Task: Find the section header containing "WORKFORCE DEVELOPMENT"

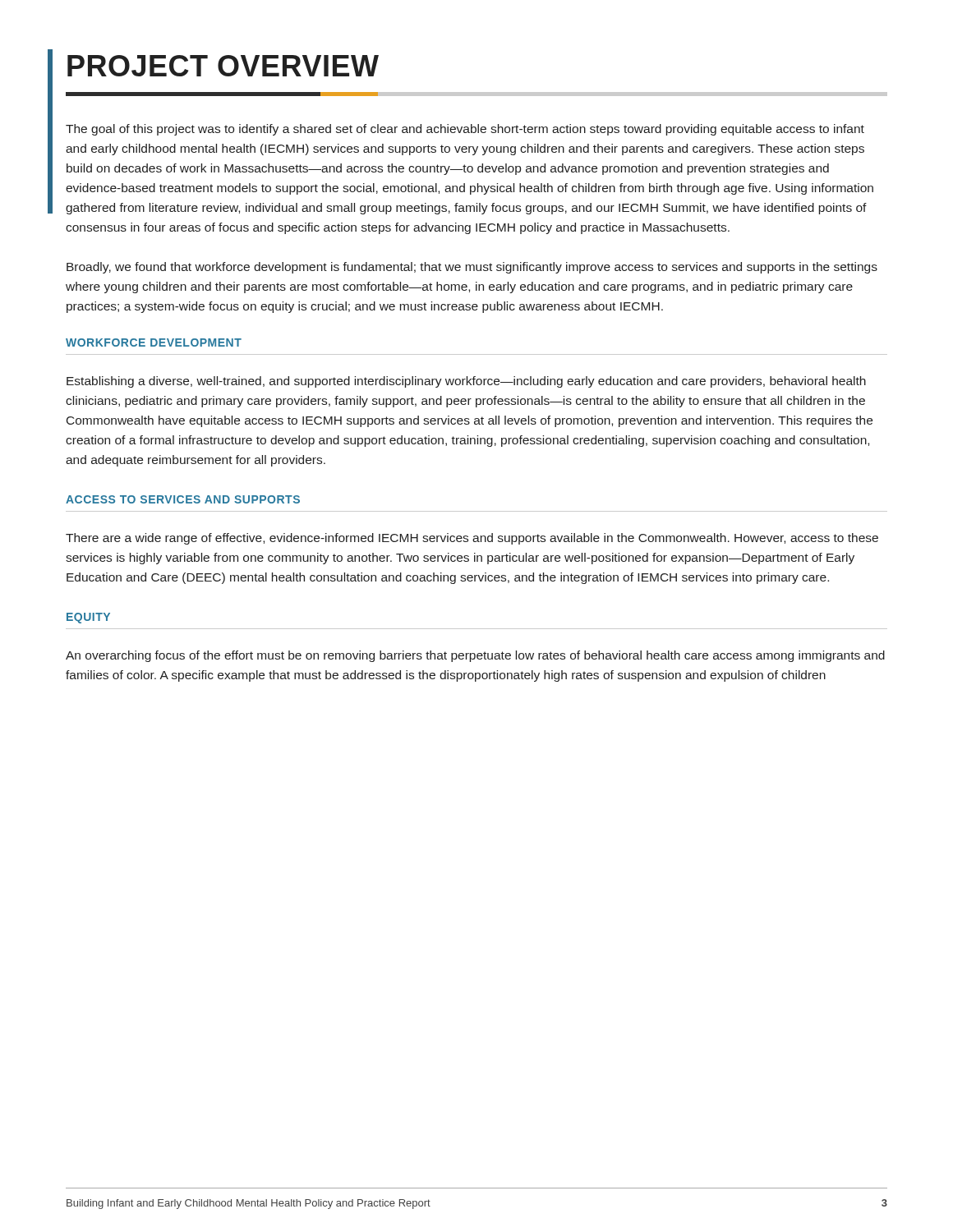Action: (154, 343)
